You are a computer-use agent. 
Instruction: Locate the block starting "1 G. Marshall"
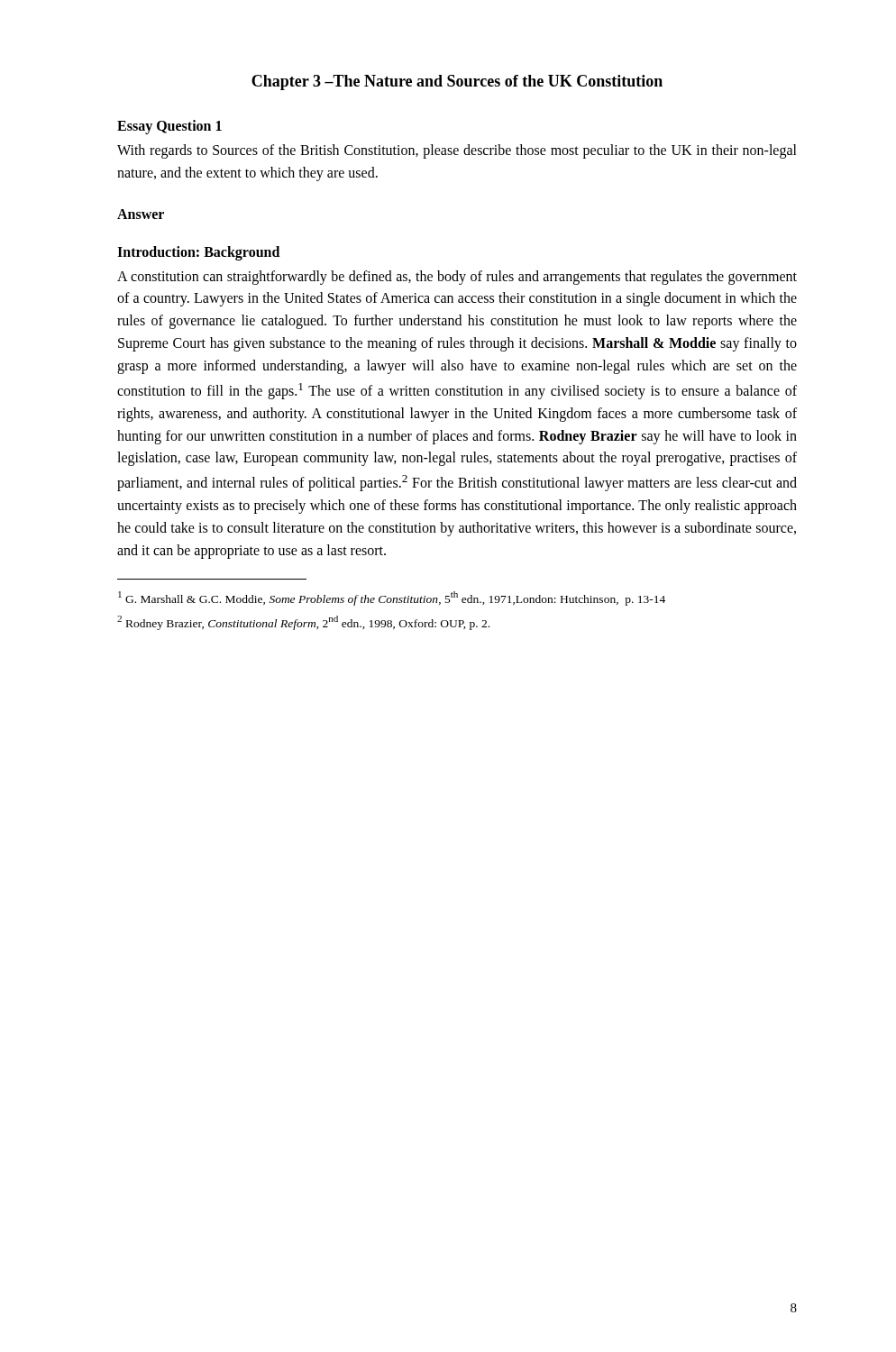click(391, 597)
